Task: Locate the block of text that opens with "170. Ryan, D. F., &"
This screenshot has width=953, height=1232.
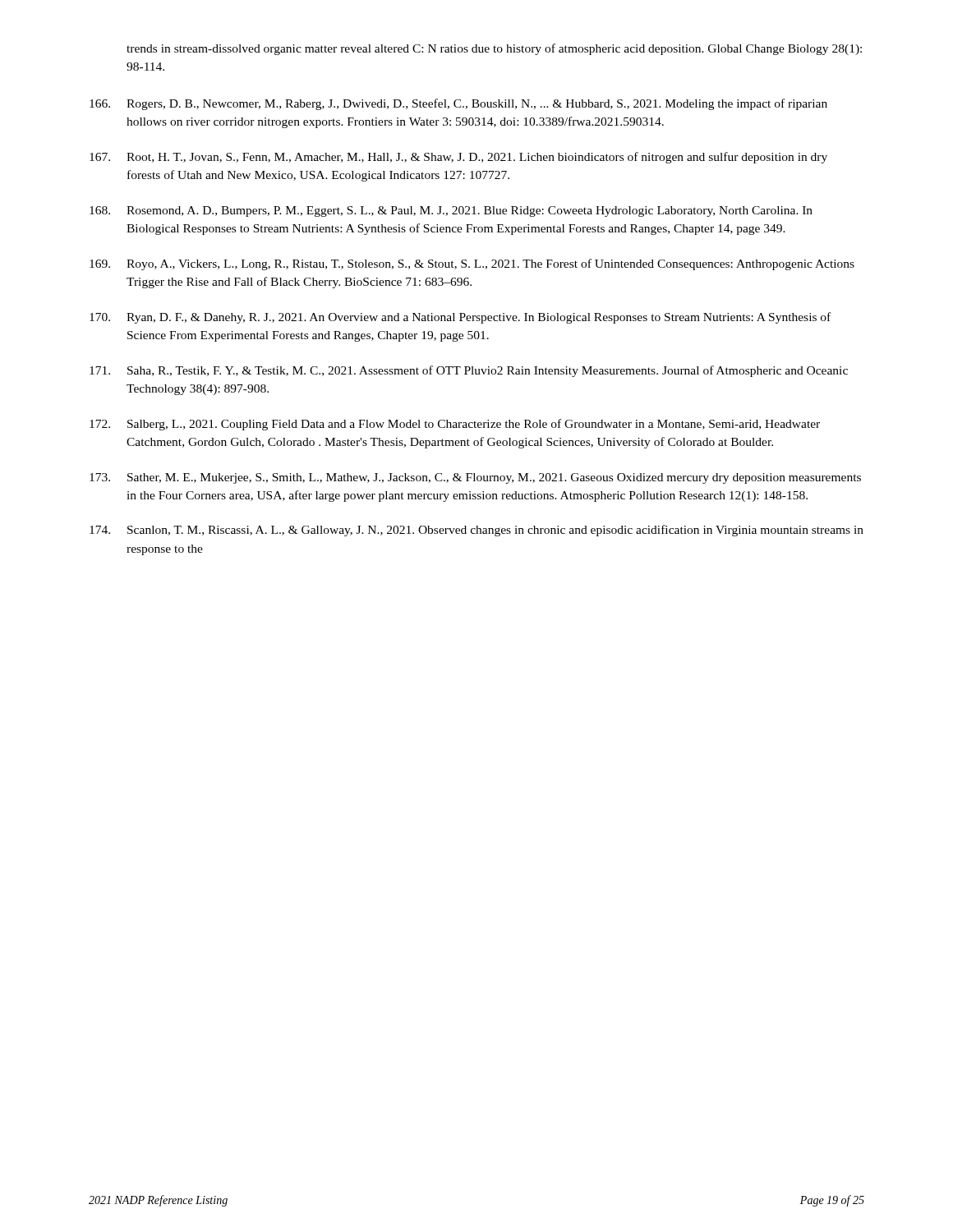Action: click(x=476, y=326)
